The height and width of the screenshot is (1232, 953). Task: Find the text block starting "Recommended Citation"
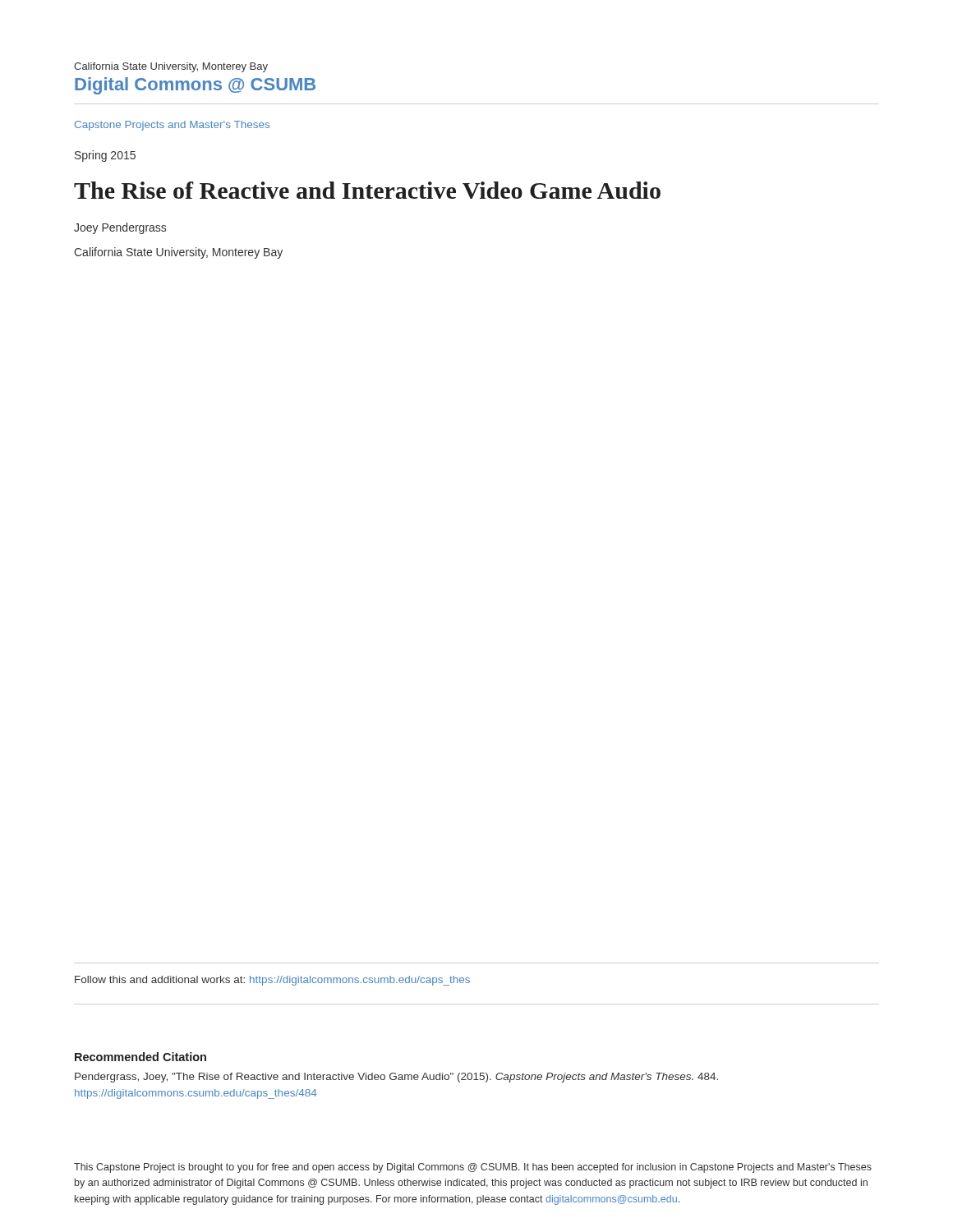(140, 1057)
